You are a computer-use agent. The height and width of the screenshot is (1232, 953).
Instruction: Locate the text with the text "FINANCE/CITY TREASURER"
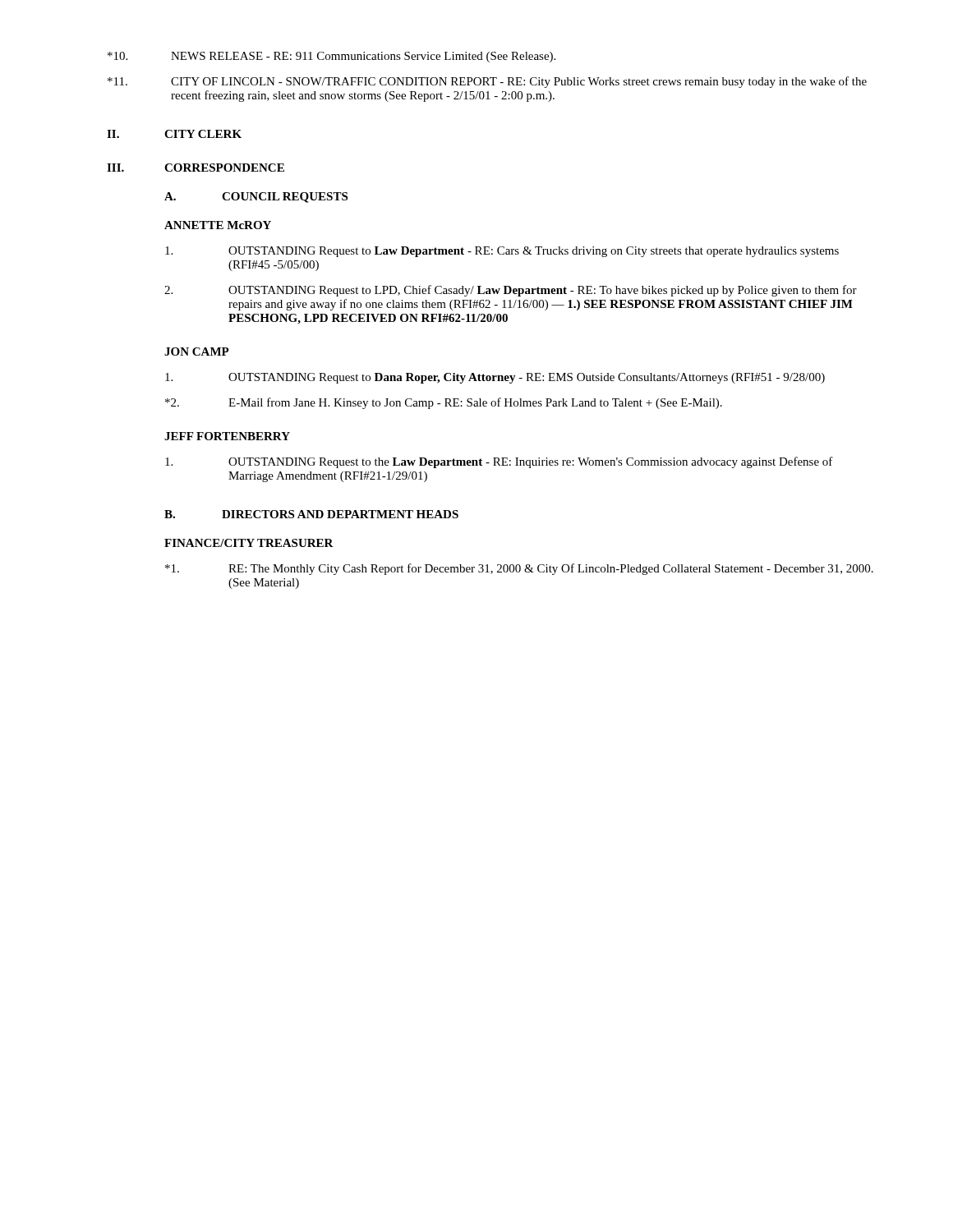point(249,543)
